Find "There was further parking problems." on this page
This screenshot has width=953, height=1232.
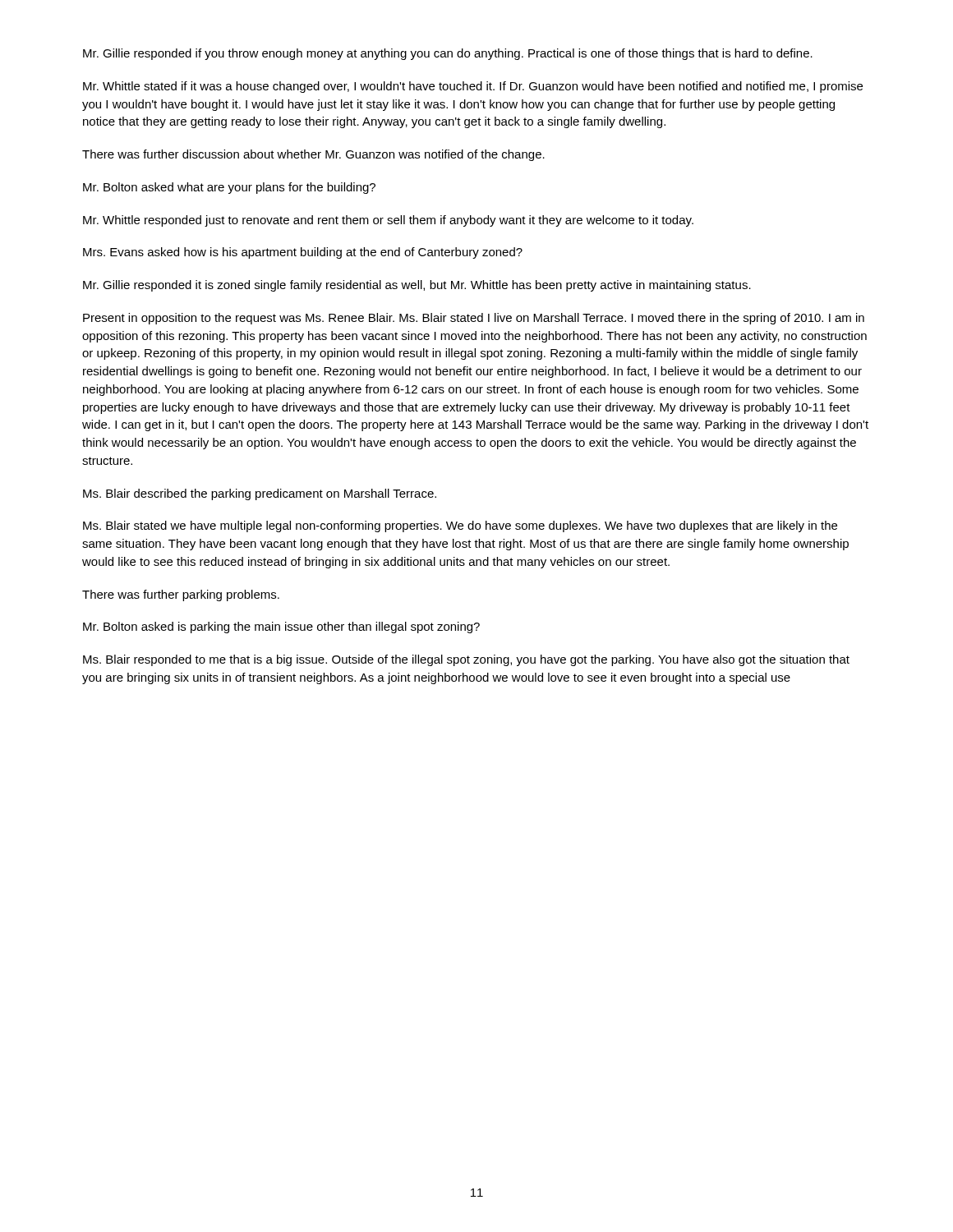point(181,594)
